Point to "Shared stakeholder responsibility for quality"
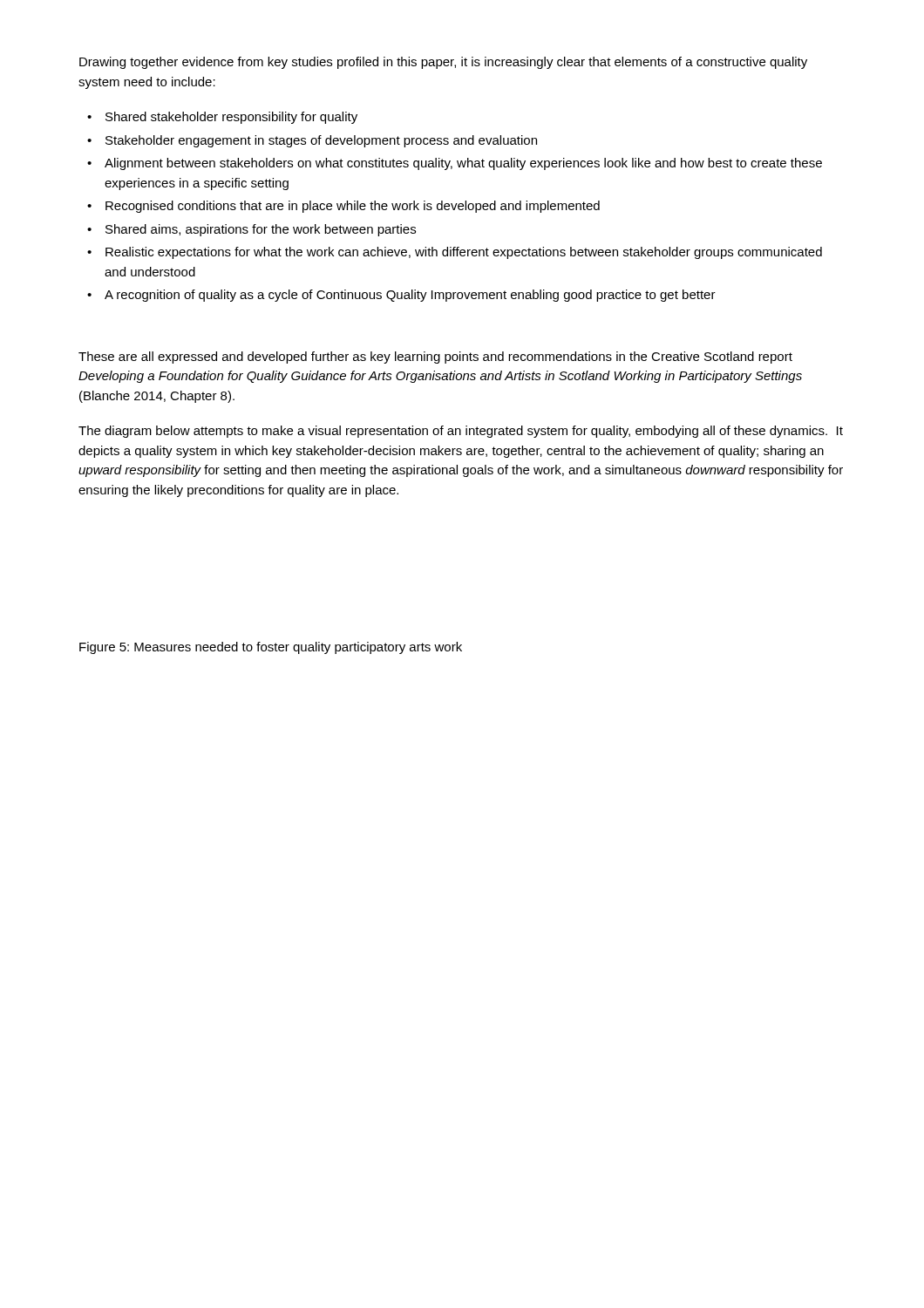The width and height of the screenshot is (924, 1308). pyautogui.click(x=231, y=116)
